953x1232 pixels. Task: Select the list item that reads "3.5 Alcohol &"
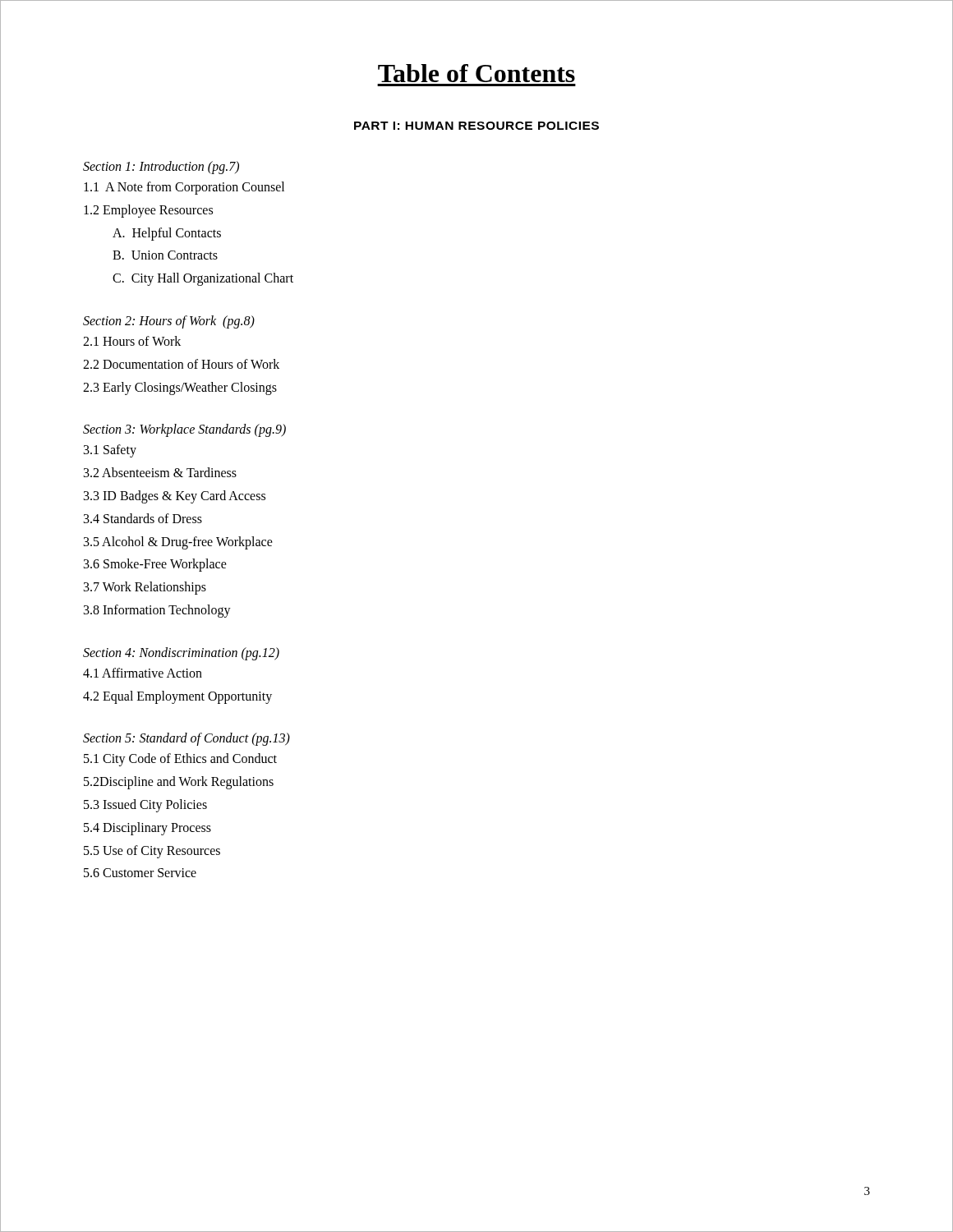click(x=178, y=541)
